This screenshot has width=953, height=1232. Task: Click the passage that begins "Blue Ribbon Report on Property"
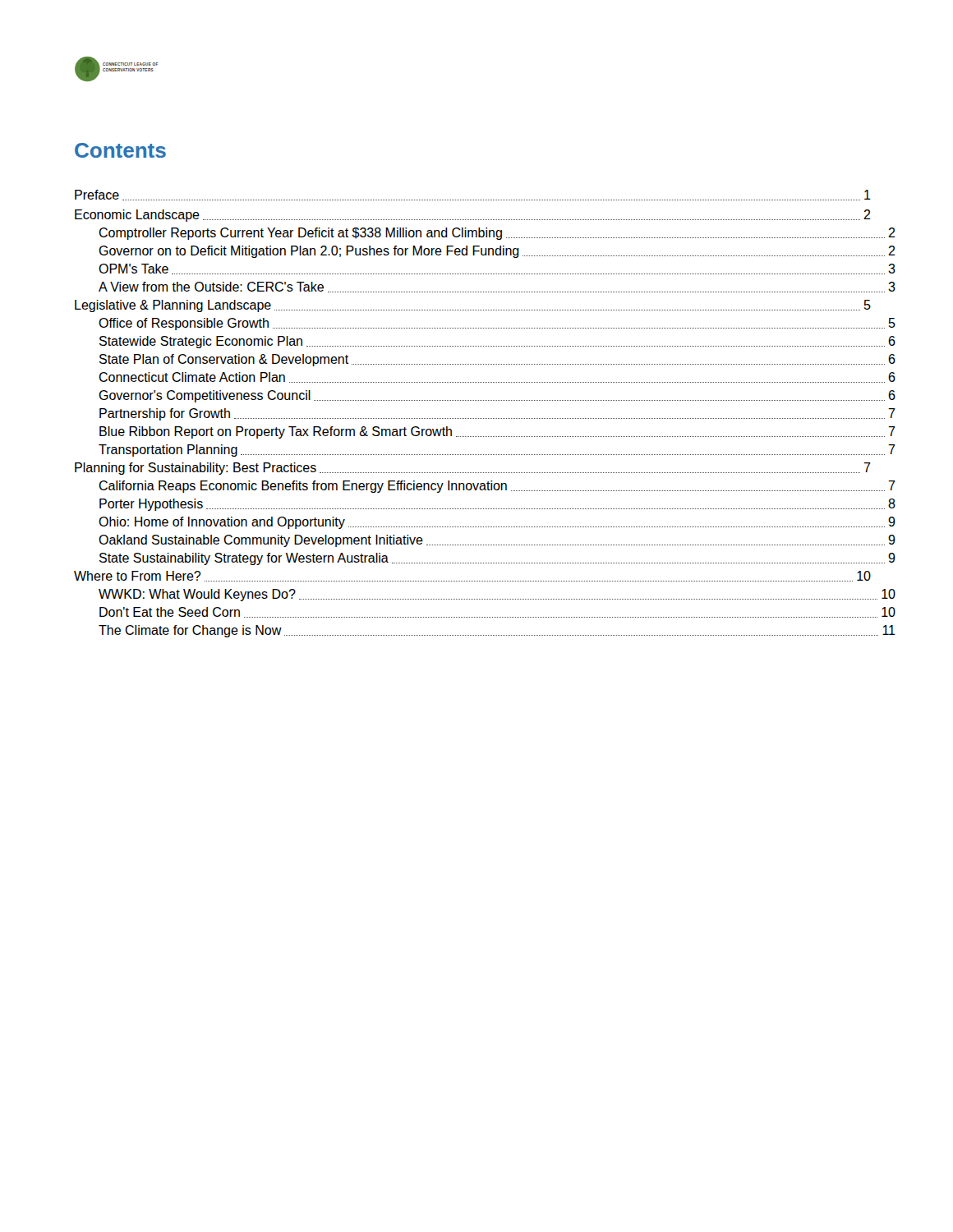[472, 432]
